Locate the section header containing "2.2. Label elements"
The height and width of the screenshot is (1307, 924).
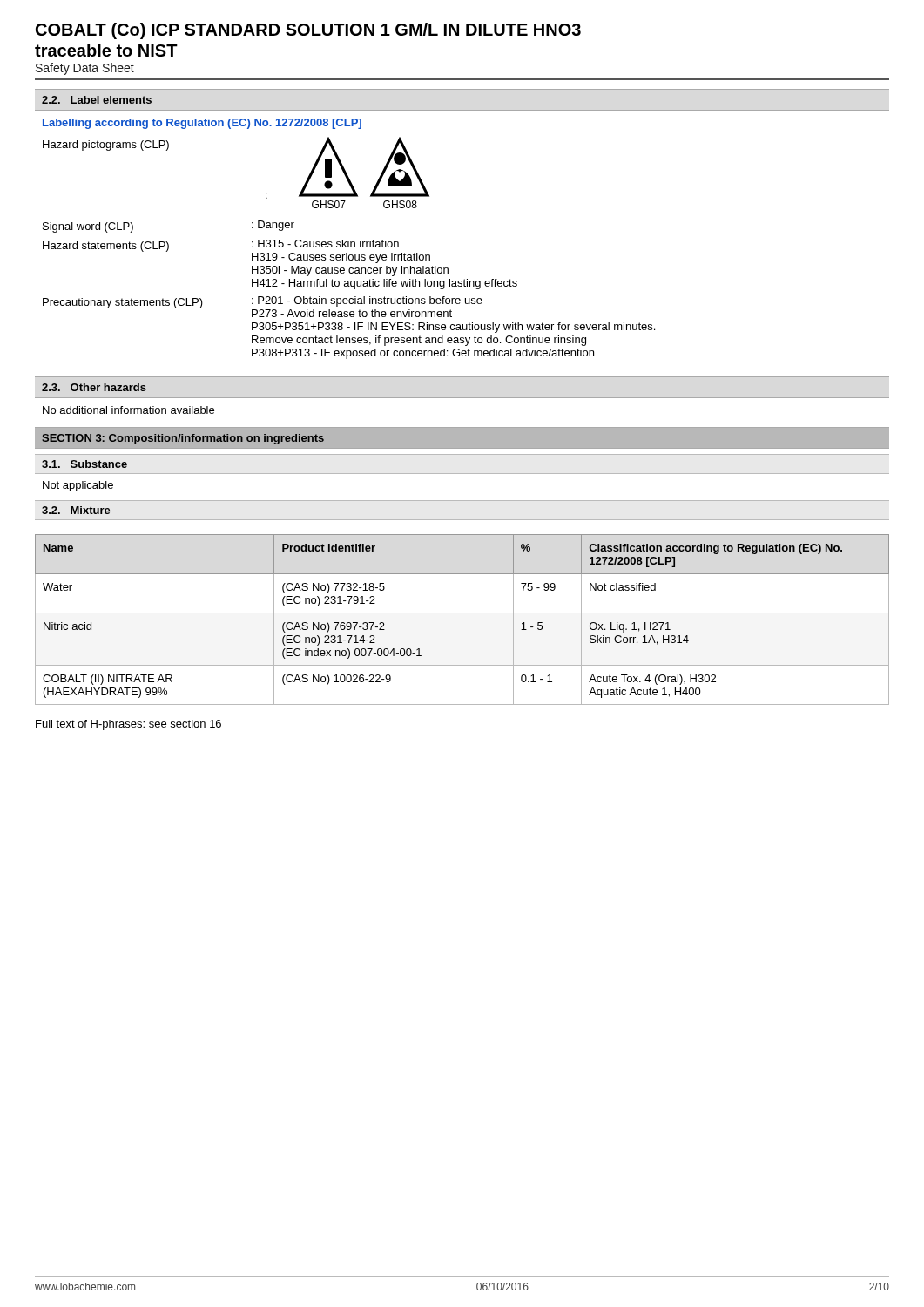97,100
